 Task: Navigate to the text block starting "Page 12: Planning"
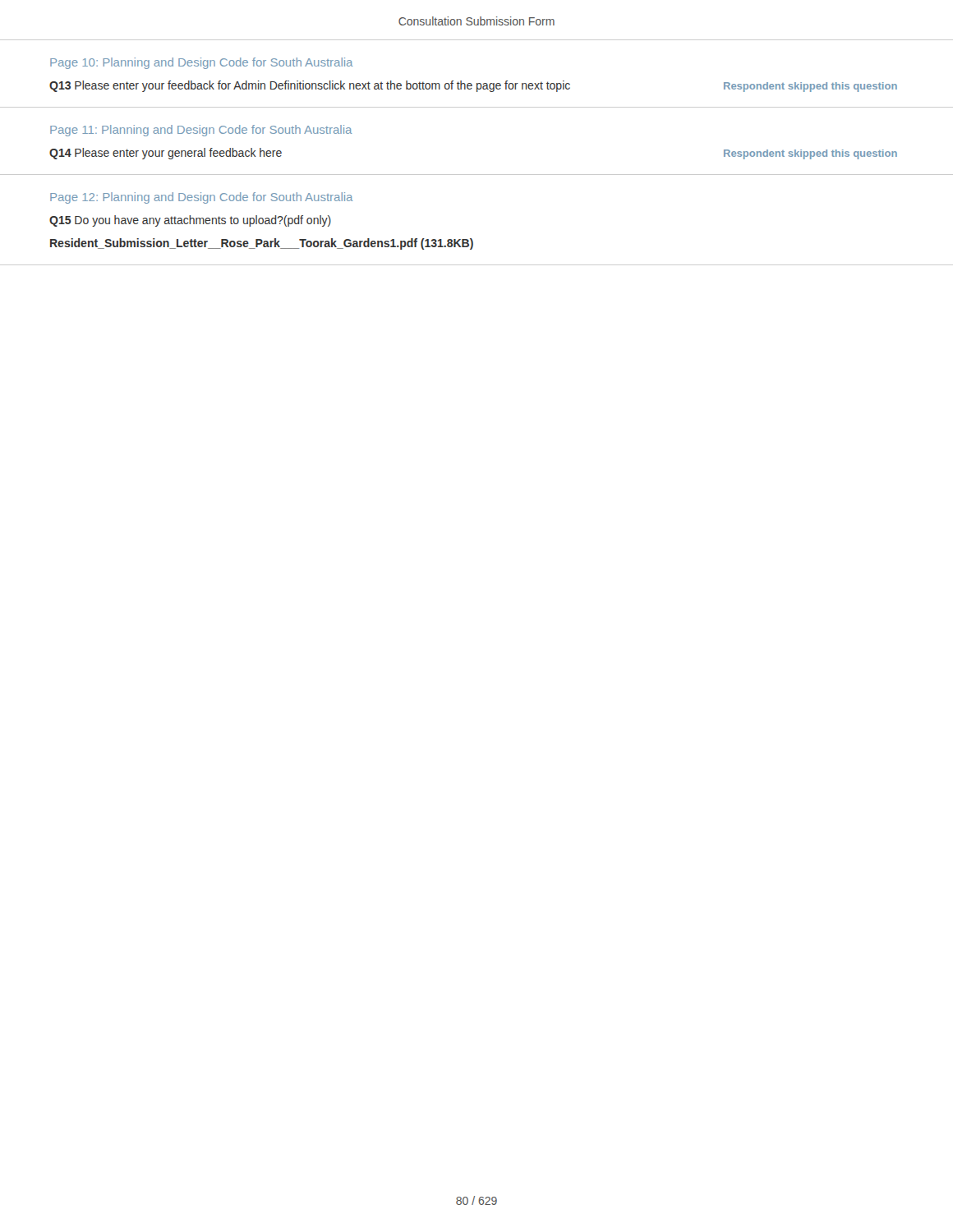point(201,197)
